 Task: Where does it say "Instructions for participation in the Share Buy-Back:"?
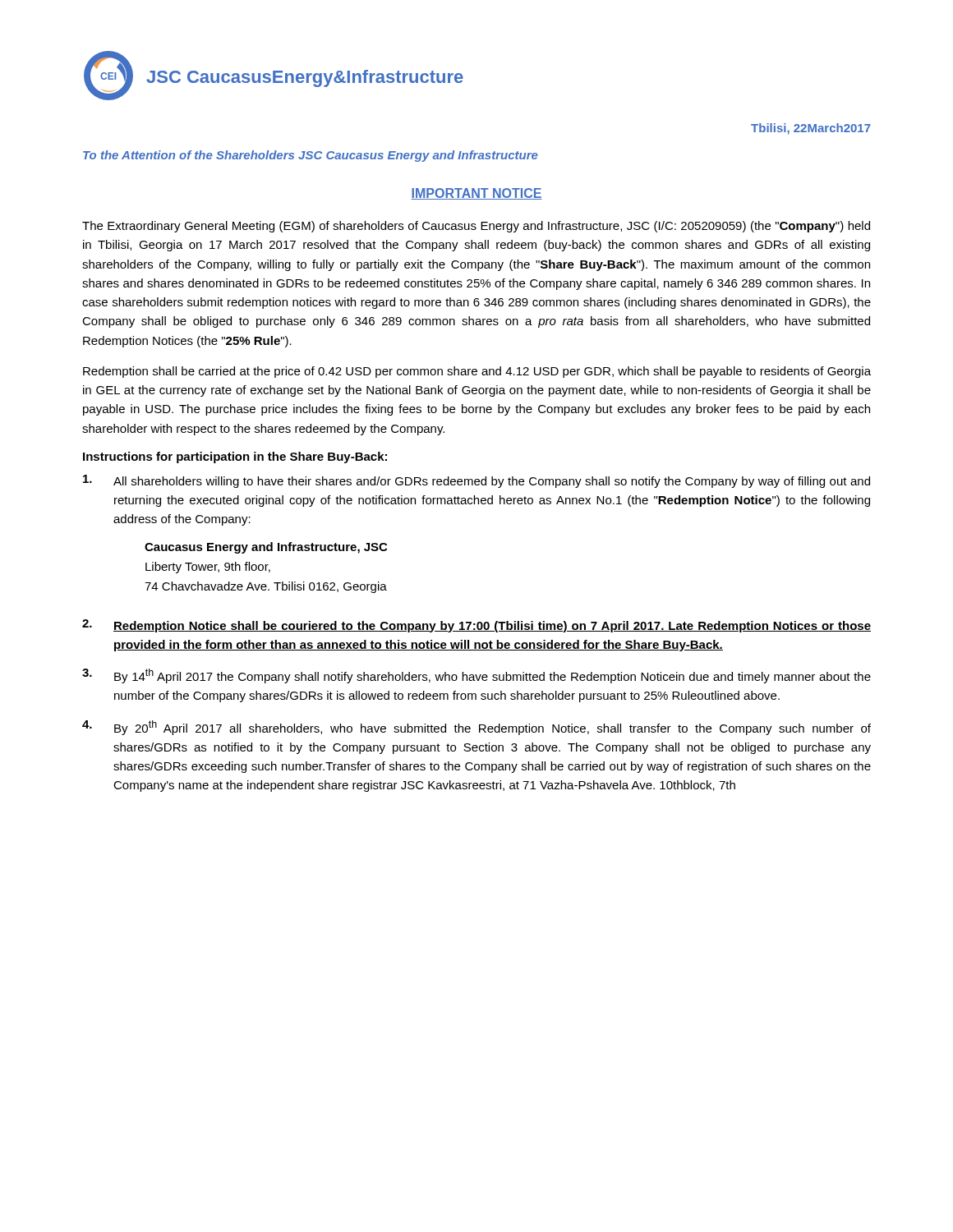[x=235, y=456]
